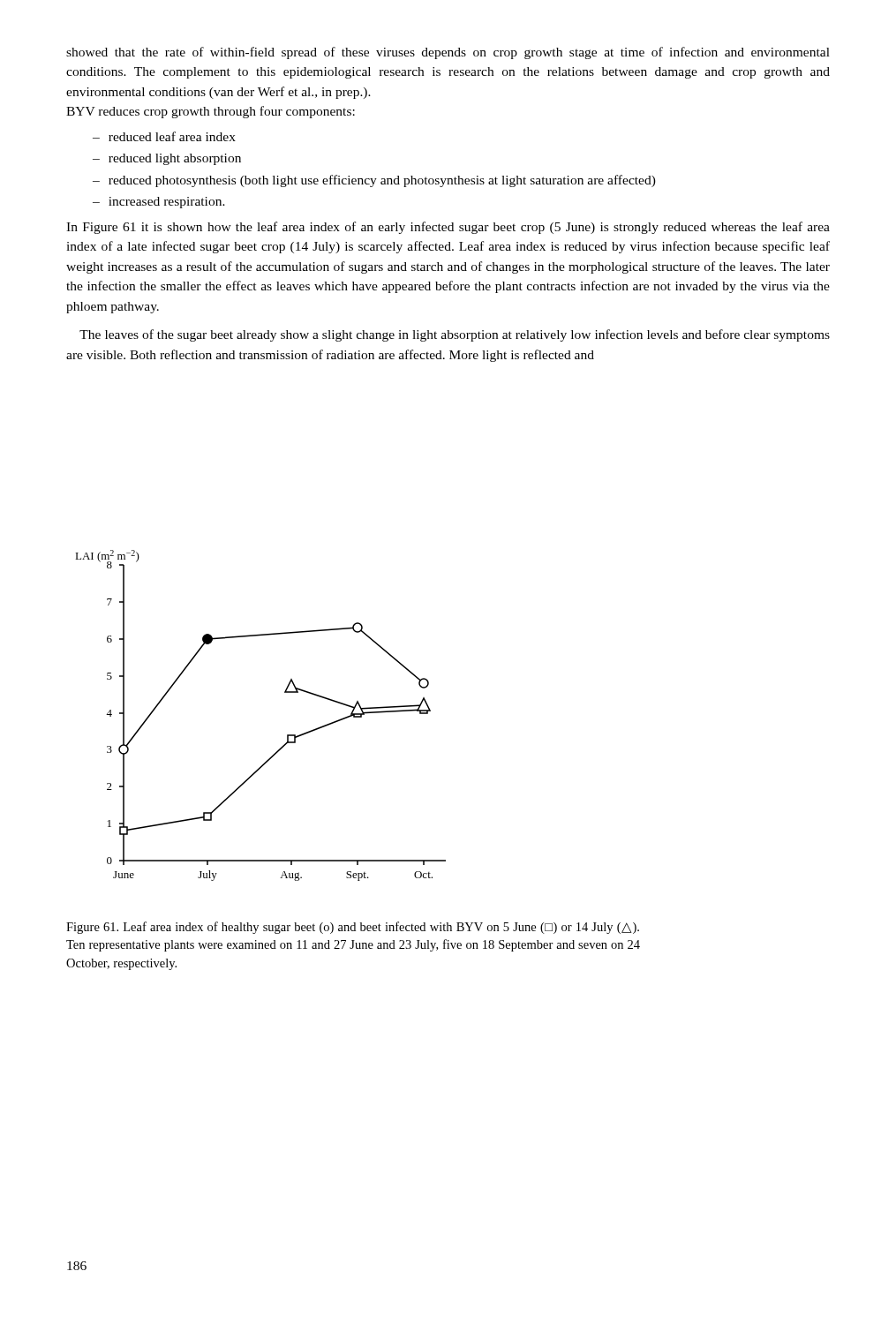The image size is (896, 1324).
Task: Find the block starting "Figure 61. Leaf area index of"
Action: tap(353, 945)
